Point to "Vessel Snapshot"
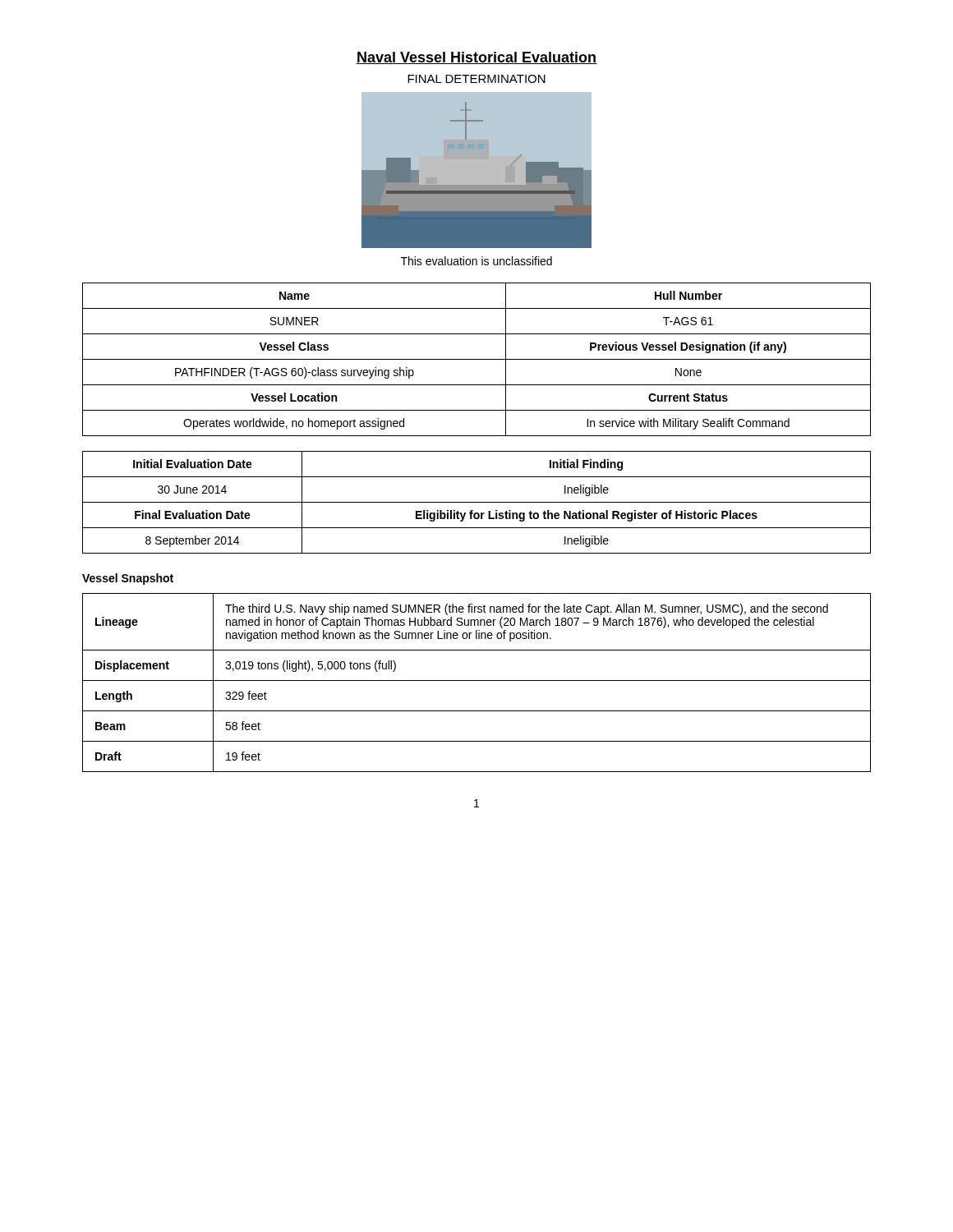The image size is (953, 1232). tap(128, 578)
